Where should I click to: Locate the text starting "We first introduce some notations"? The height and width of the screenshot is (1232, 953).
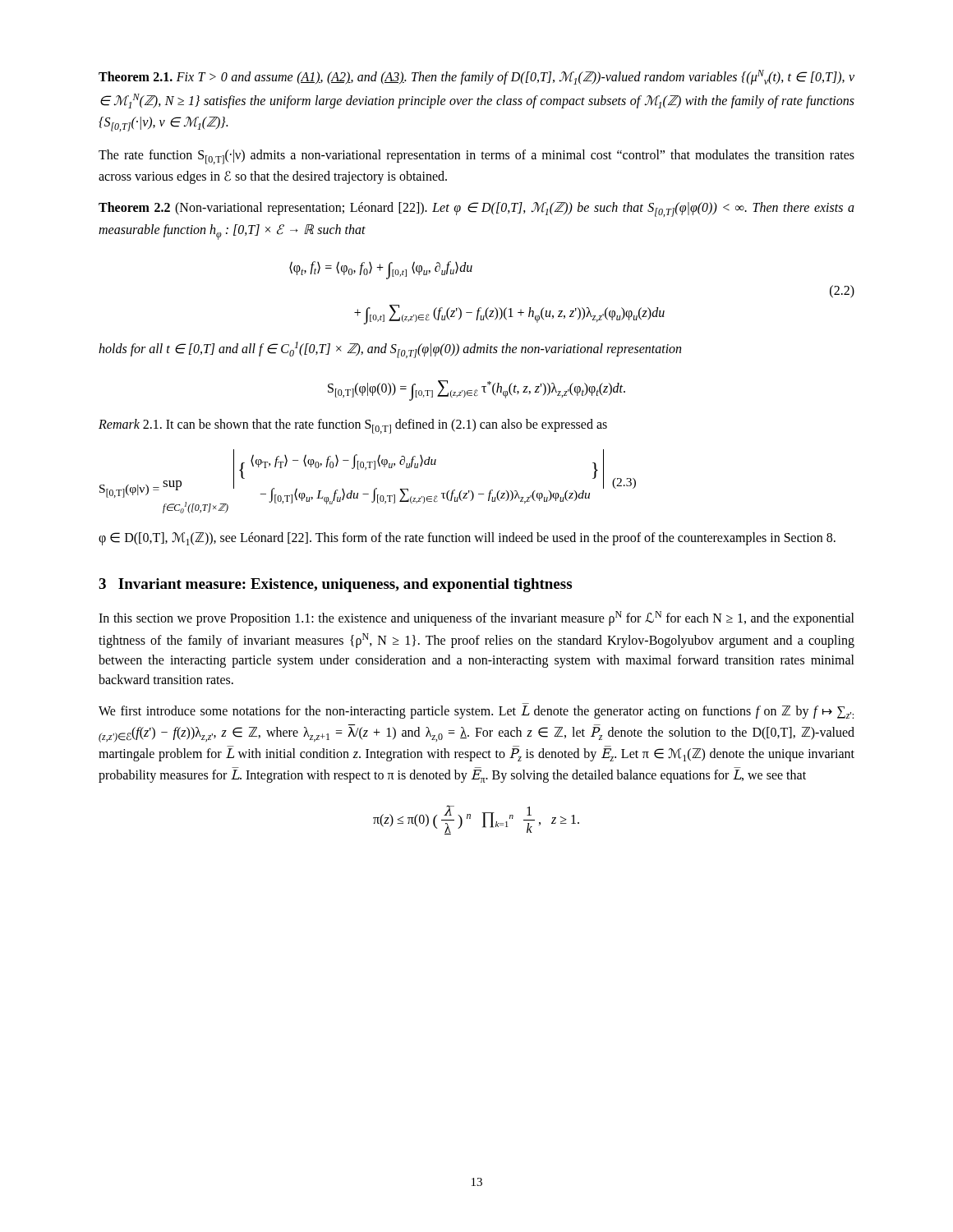tap(476, 745)
